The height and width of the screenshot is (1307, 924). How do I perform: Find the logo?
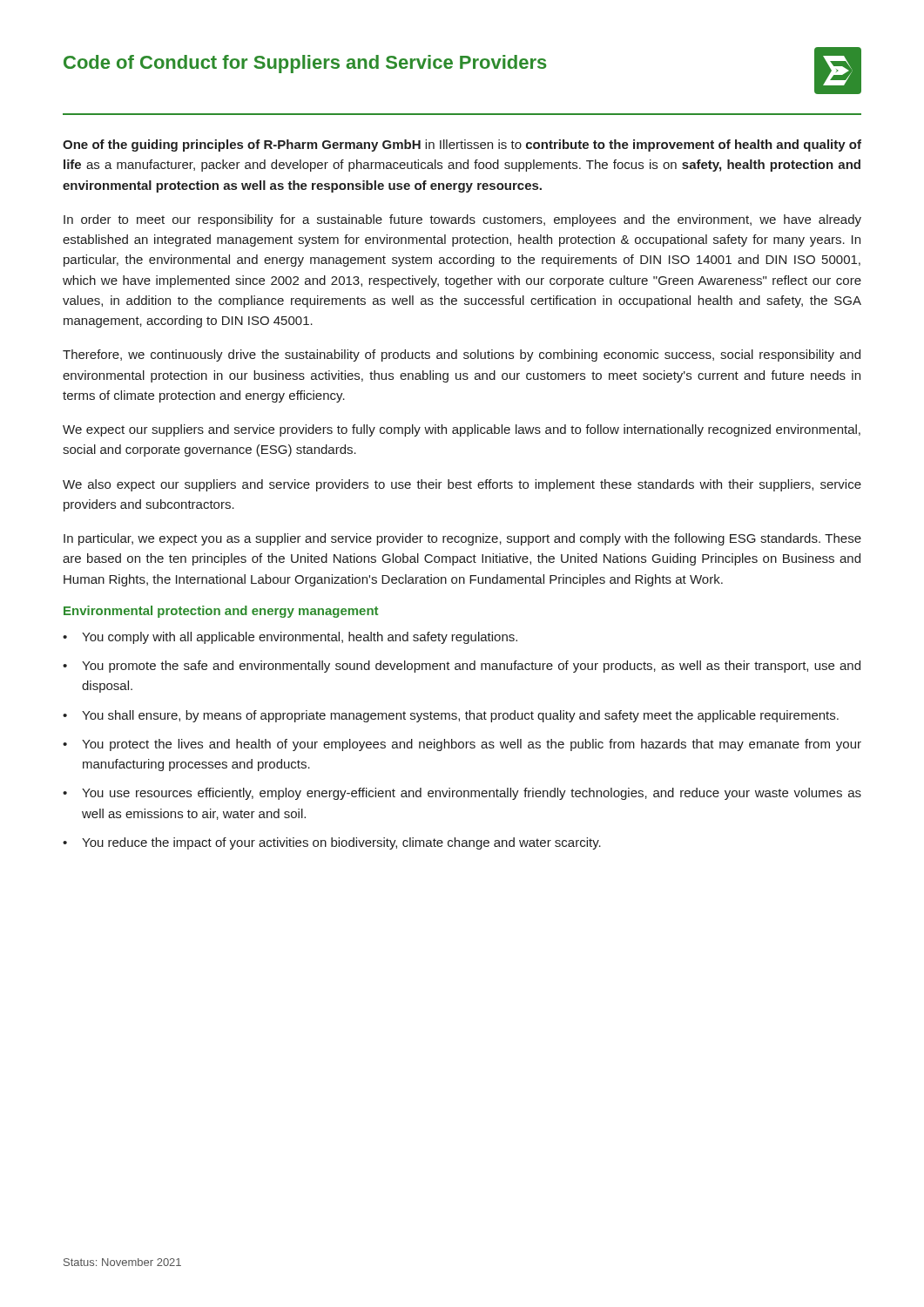(838, 71)
